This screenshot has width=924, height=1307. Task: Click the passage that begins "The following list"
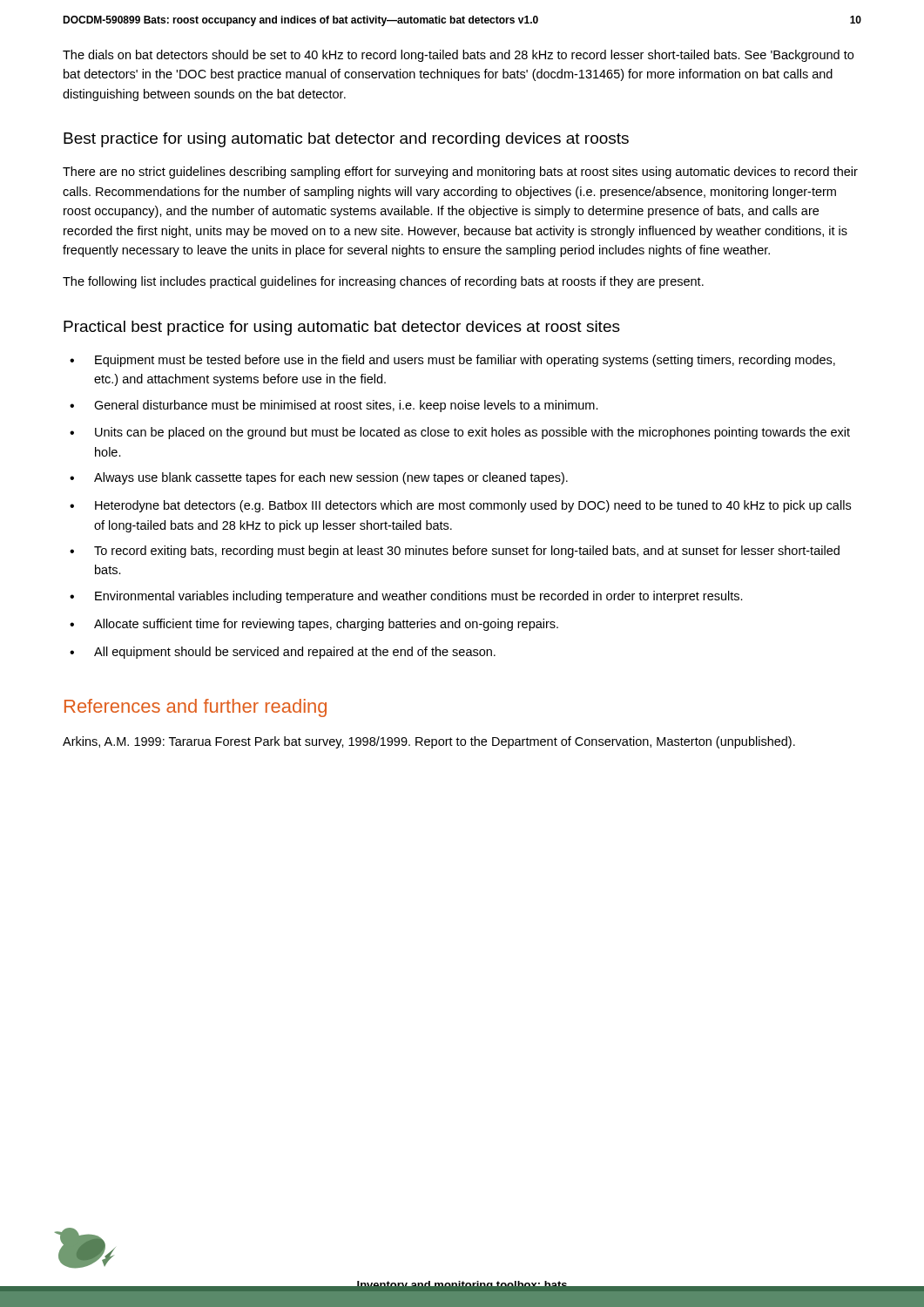pyautogui.click(x=384, y=282)
